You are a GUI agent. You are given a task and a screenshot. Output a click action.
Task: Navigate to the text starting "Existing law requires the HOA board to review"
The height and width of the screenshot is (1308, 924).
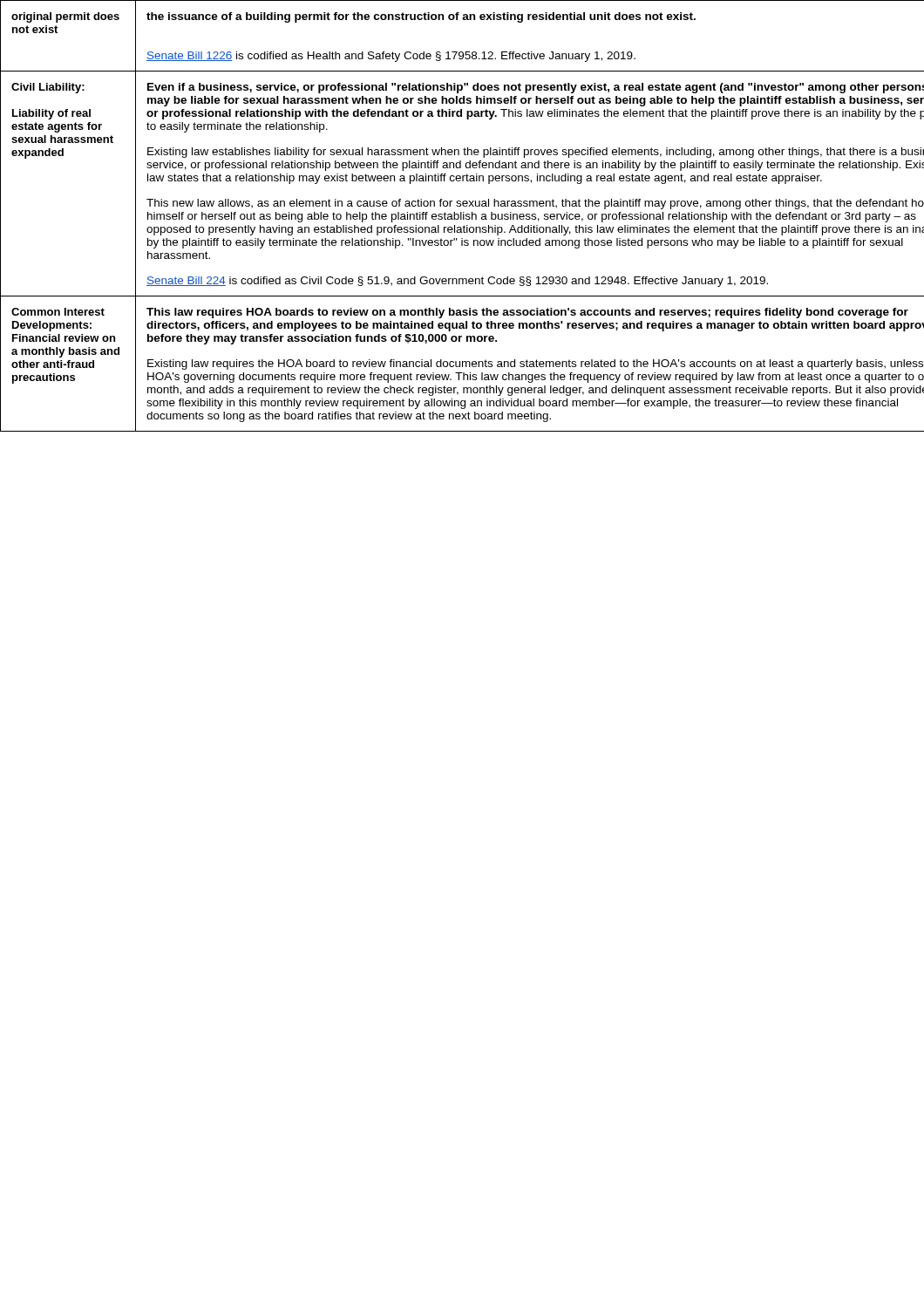click(535, 389)
